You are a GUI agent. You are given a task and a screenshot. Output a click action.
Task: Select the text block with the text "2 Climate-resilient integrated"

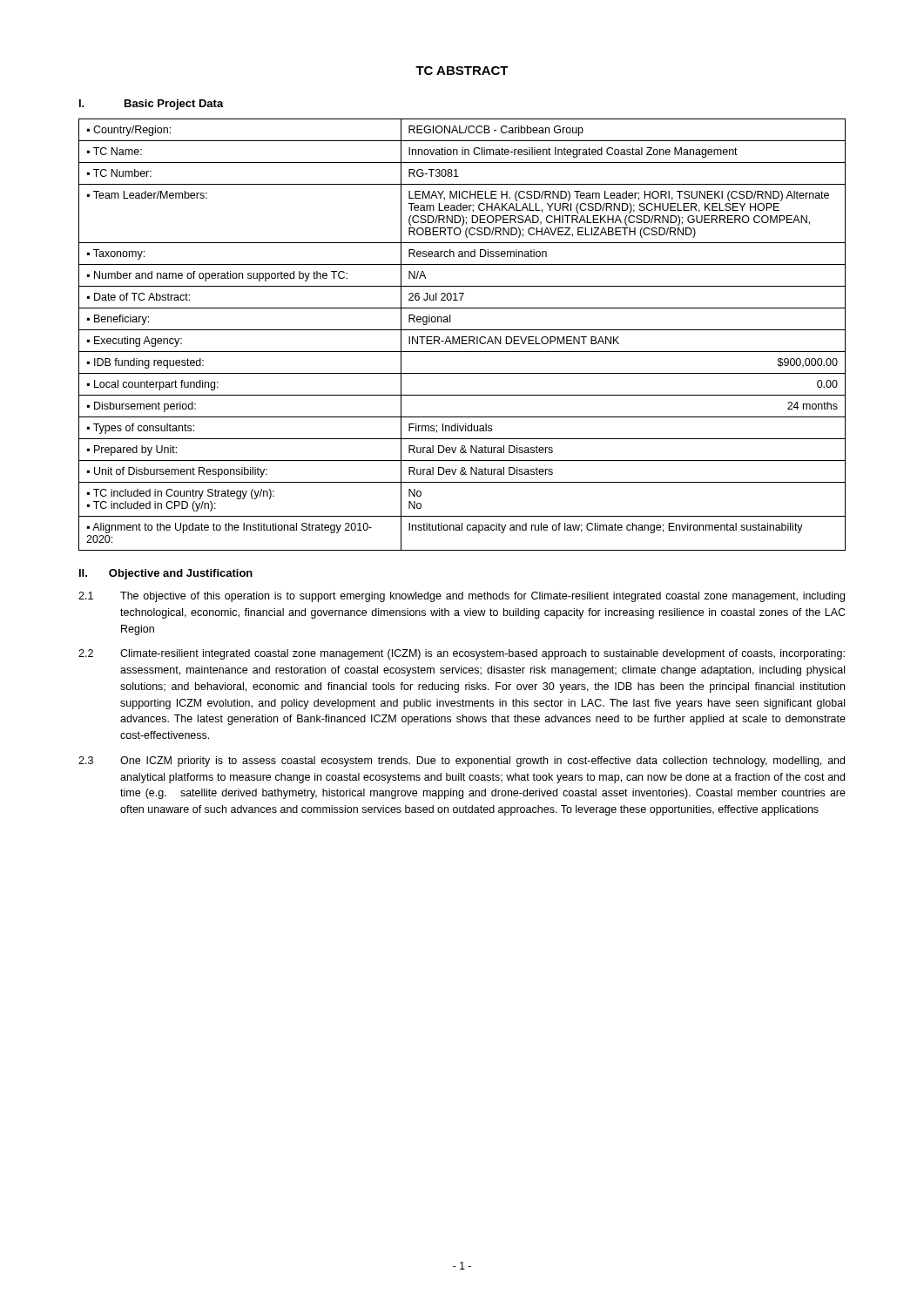[462, 695]
